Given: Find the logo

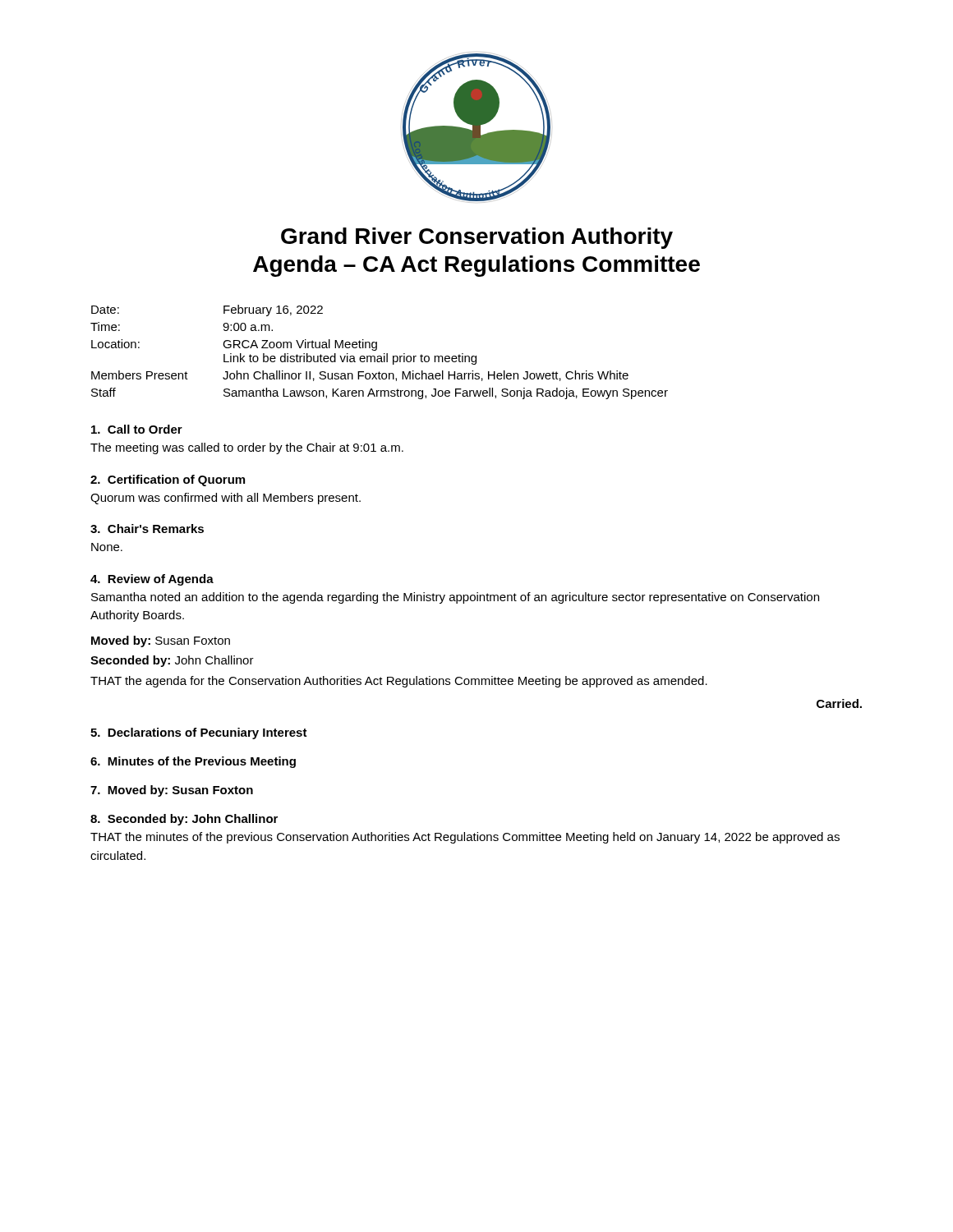Looking at the screenshot, I should (476, 129).
